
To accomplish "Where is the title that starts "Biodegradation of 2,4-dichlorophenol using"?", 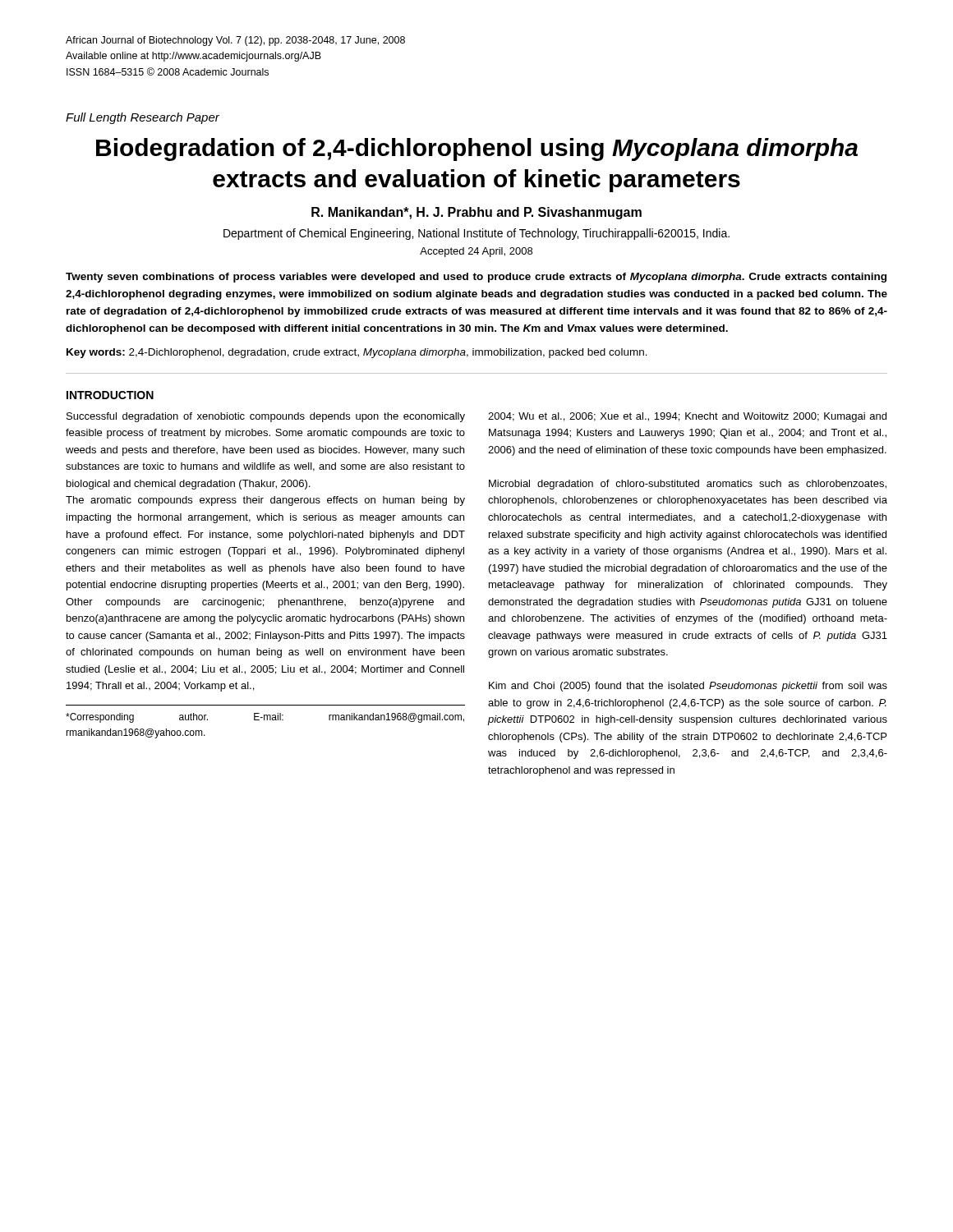I will pyautogui.click(x=476, y=163).
